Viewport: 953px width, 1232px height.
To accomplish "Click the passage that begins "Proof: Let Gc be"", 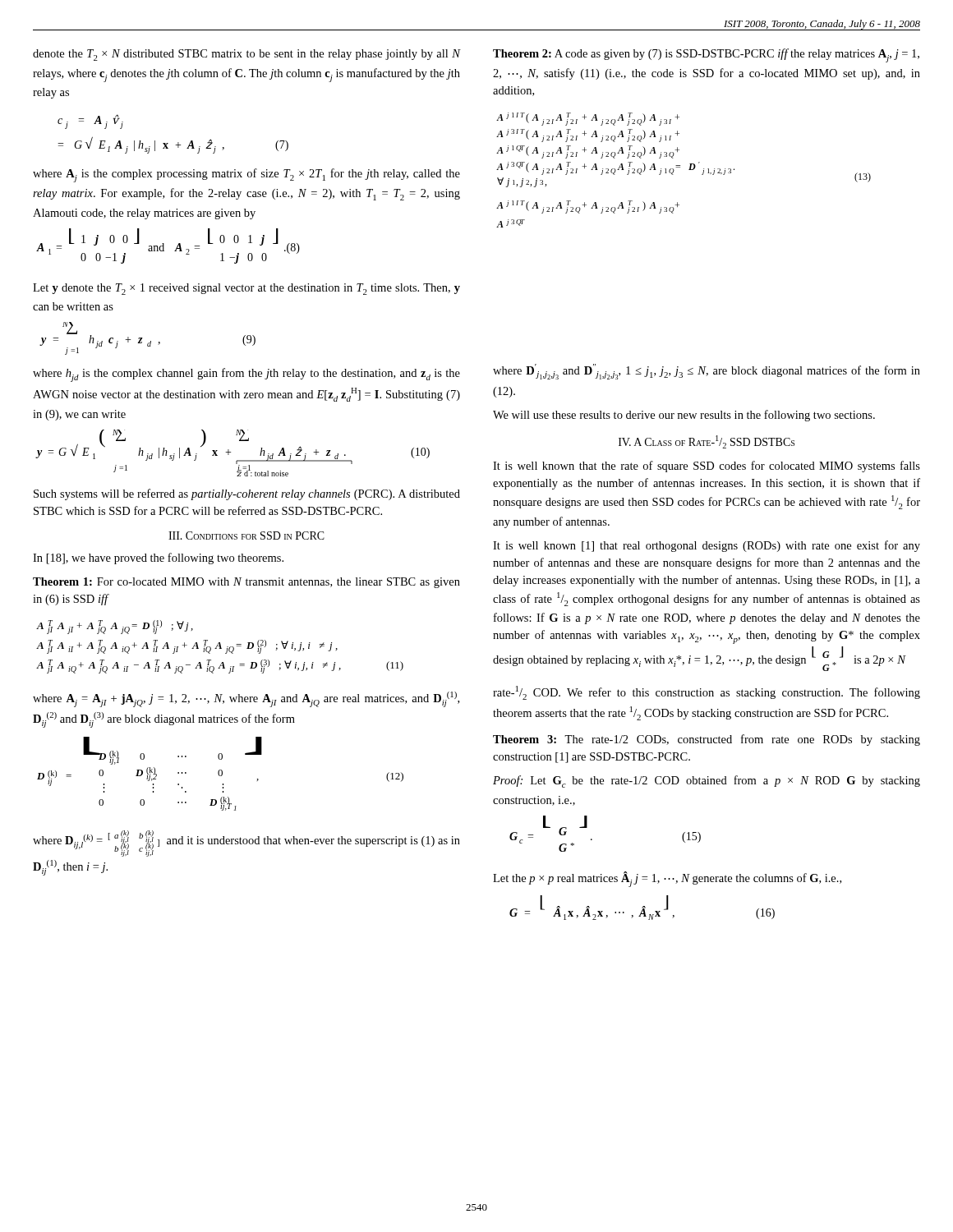I will (x=707, y=790).
